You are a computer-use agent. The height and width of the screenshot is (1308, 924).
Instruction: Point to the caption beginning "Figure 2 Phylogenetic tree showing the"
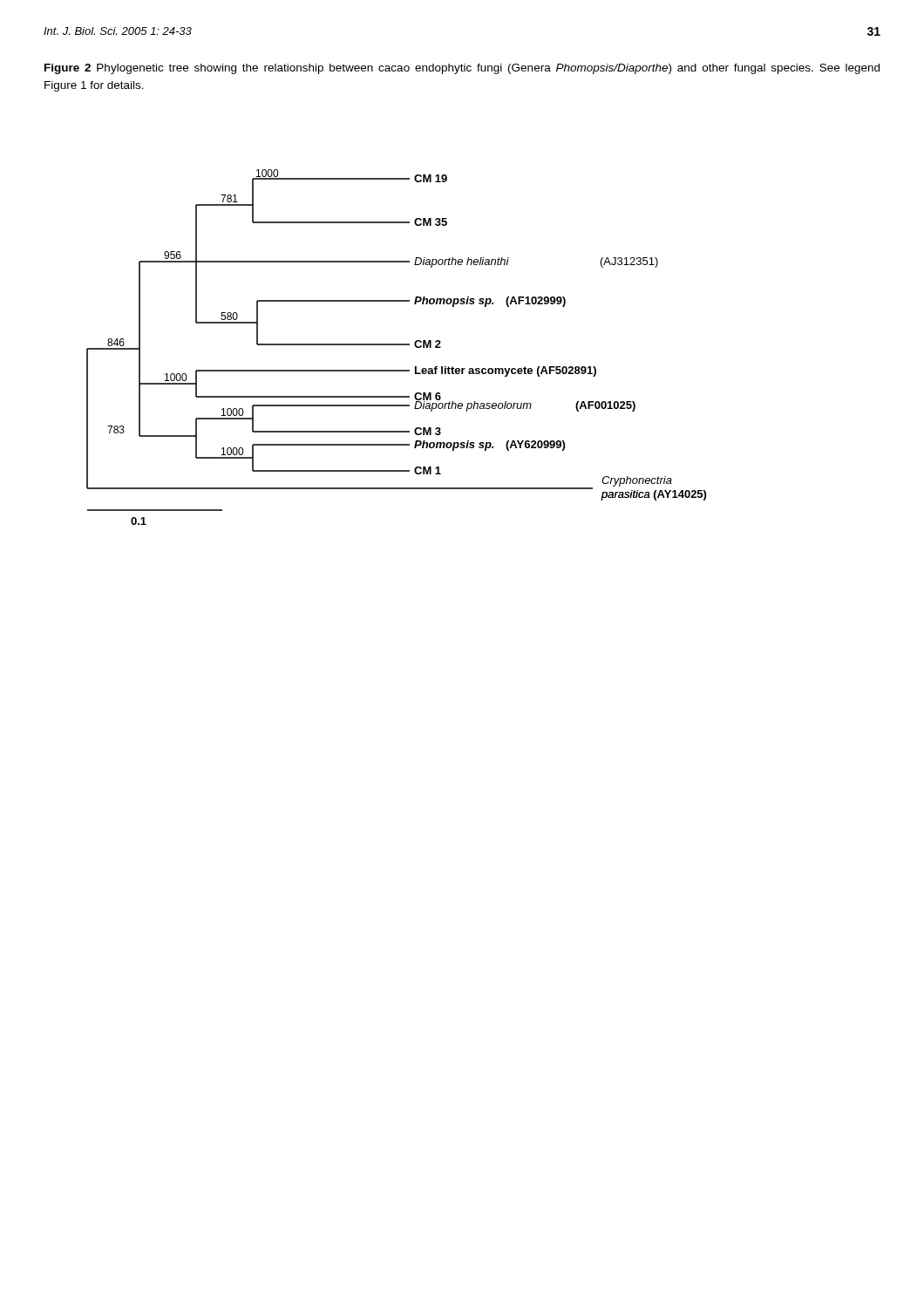click(462, 76)
